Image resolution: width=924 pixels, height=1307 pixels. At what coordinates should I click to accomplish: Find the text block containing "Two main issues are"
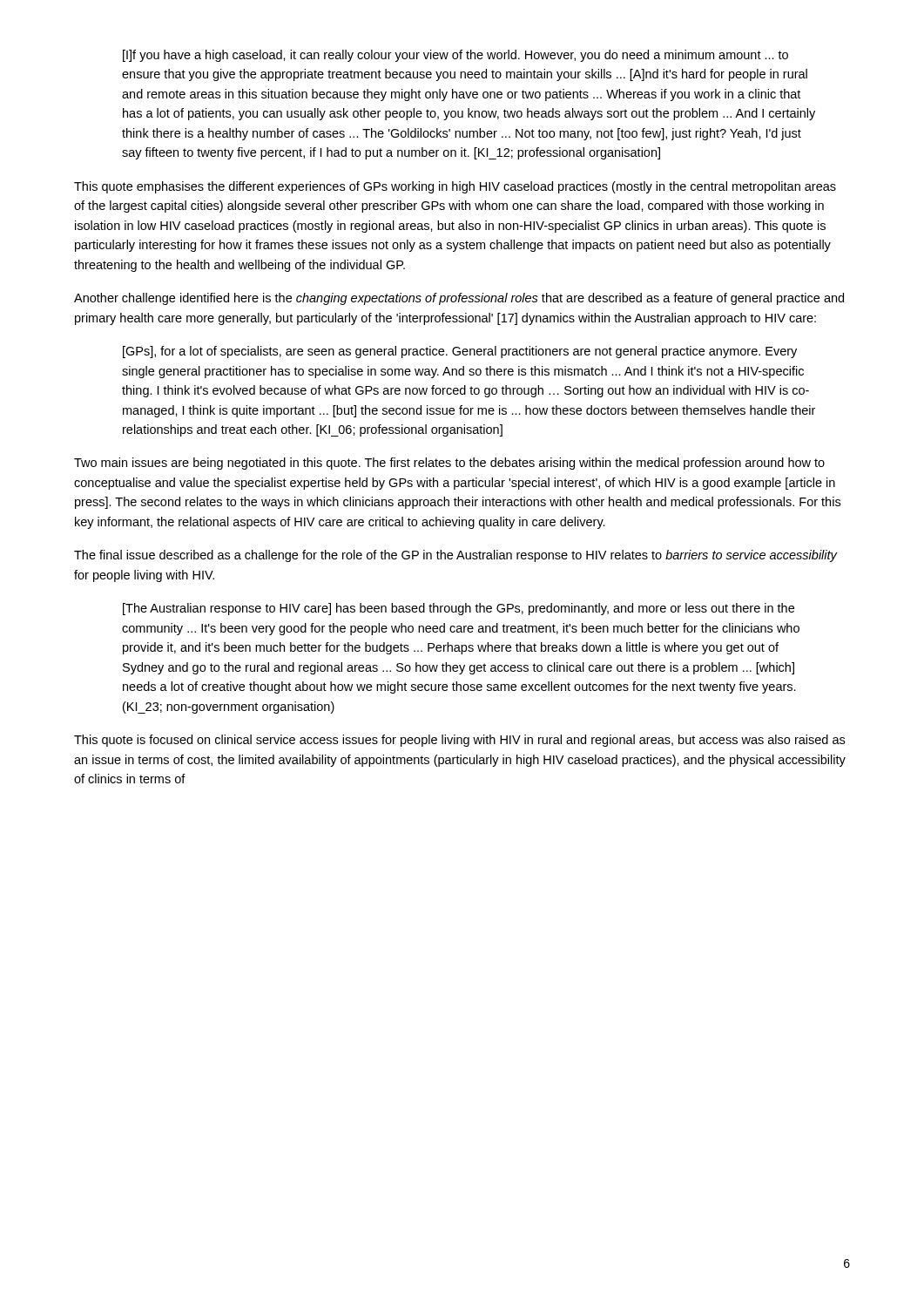point(457,492)
